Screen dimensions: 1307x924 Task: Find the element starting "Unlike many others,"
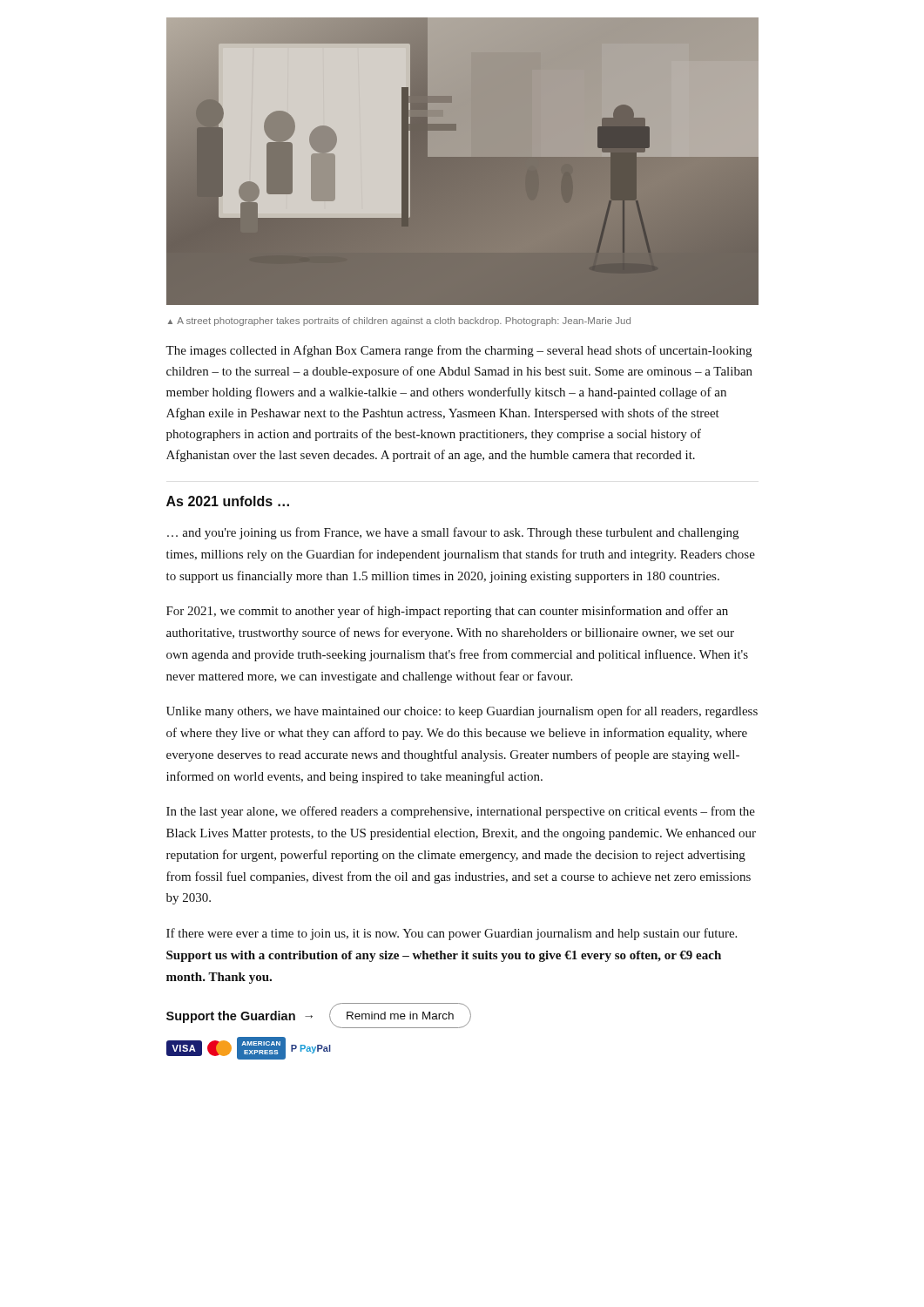(462, 744)
